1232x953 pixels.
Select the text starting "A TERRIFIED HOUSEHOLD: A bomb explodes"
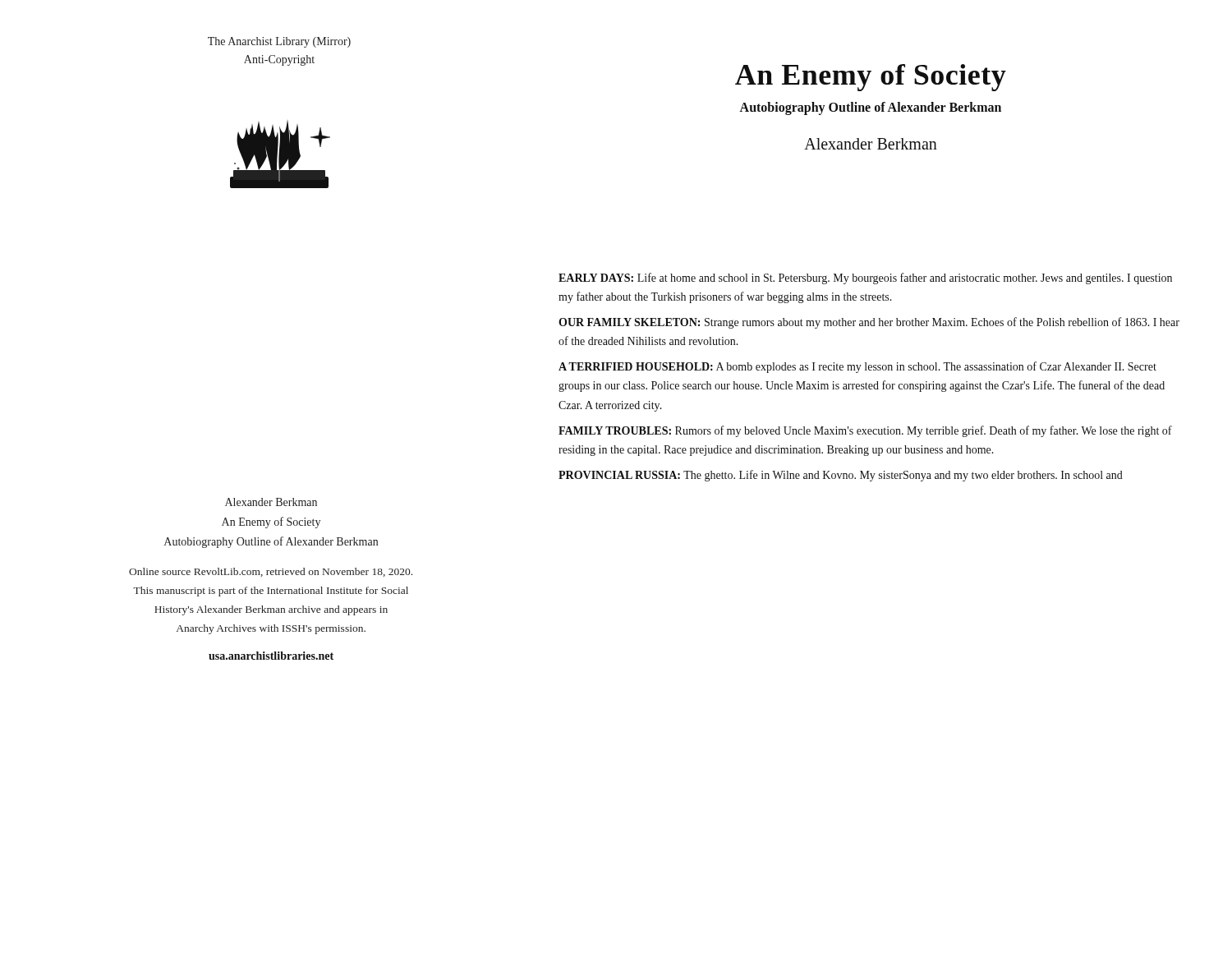(862, 386)
